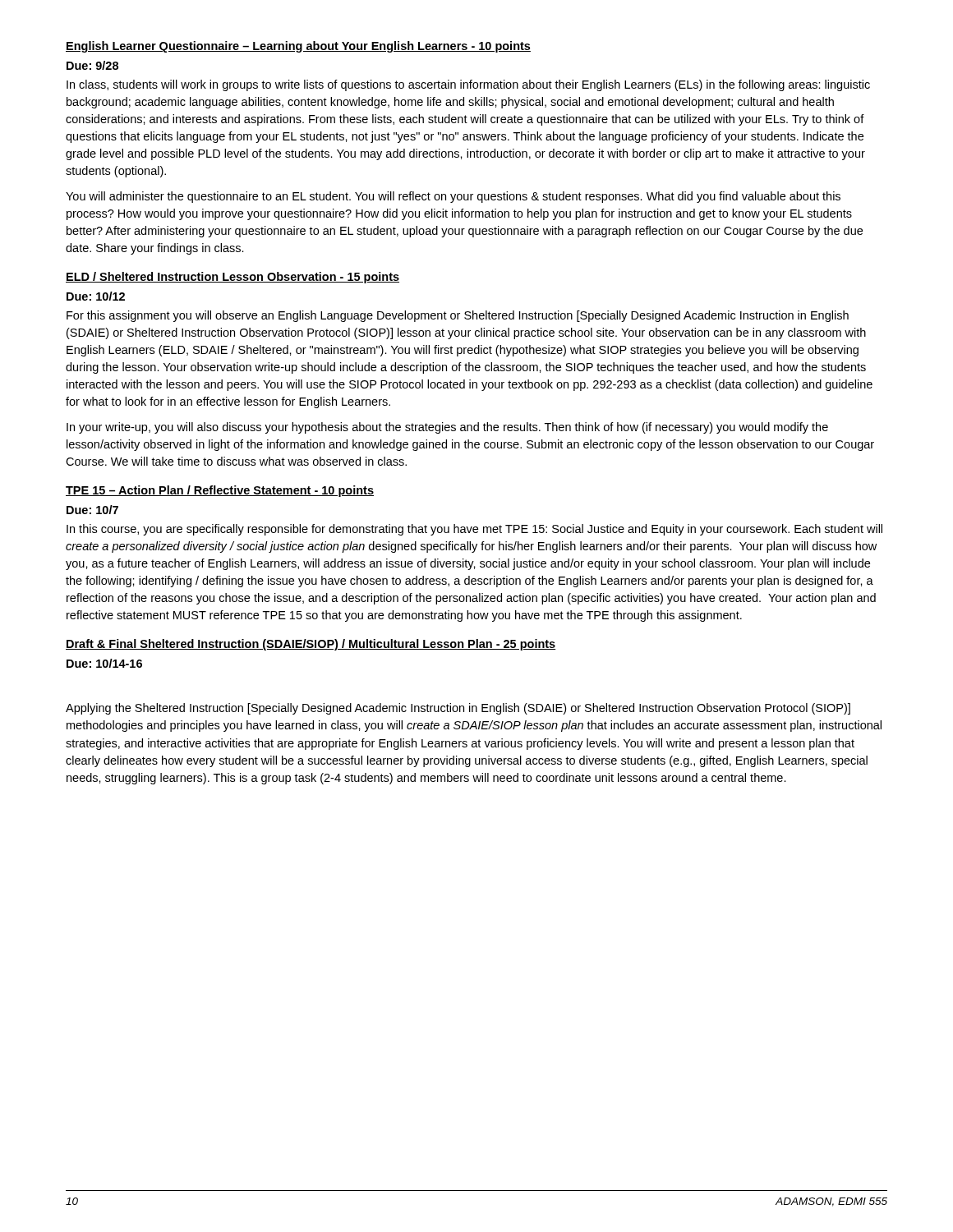Find the section header on this page that starts "TPE 15 – Action"
Screen dimensions: 1232x953
[x=220, y=491]
